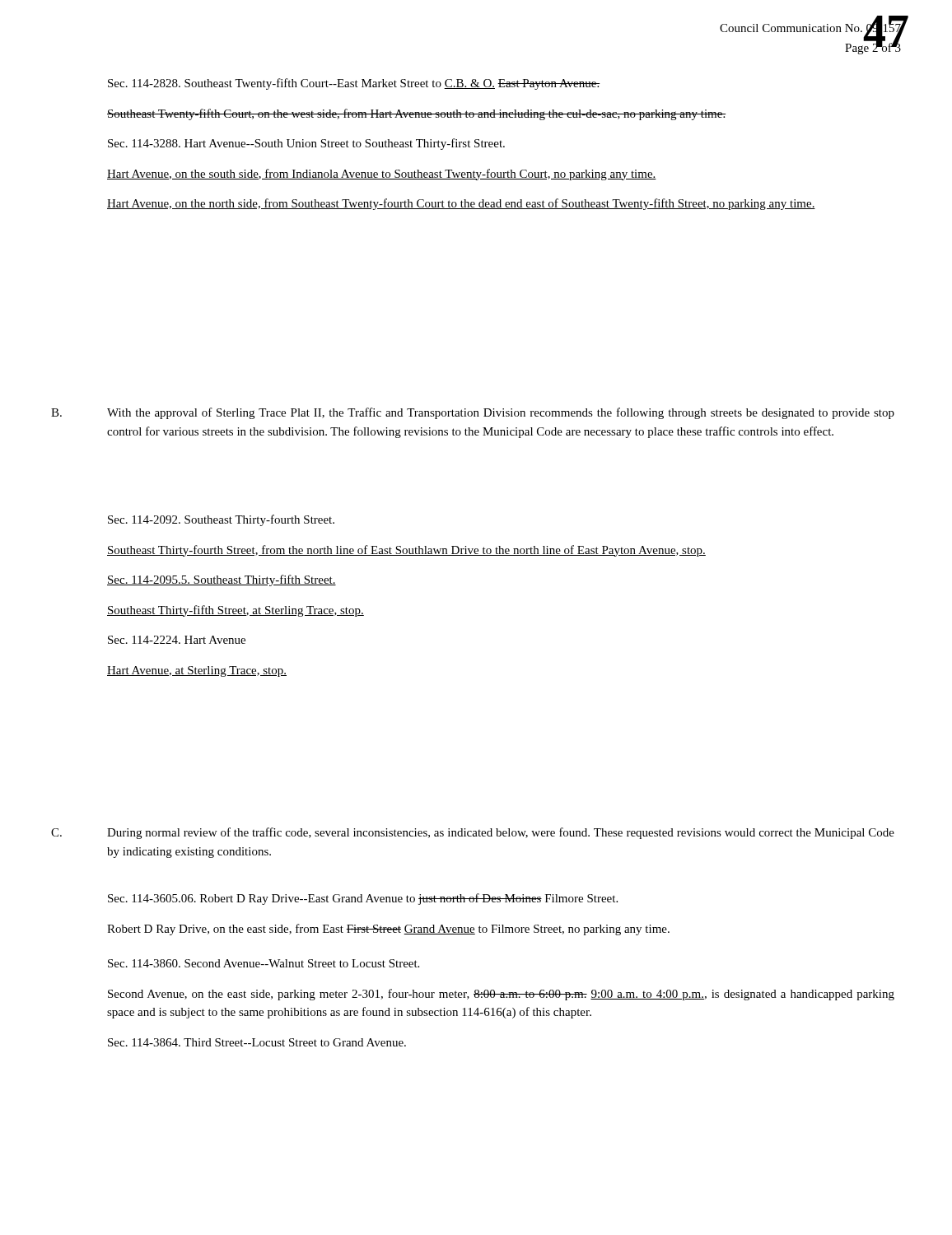Point to the passage starting "Hart Avenue, at Sterling Trace, stop."
The width and height of the screenshot is (952, 1235).
click(x=197, y=670)
